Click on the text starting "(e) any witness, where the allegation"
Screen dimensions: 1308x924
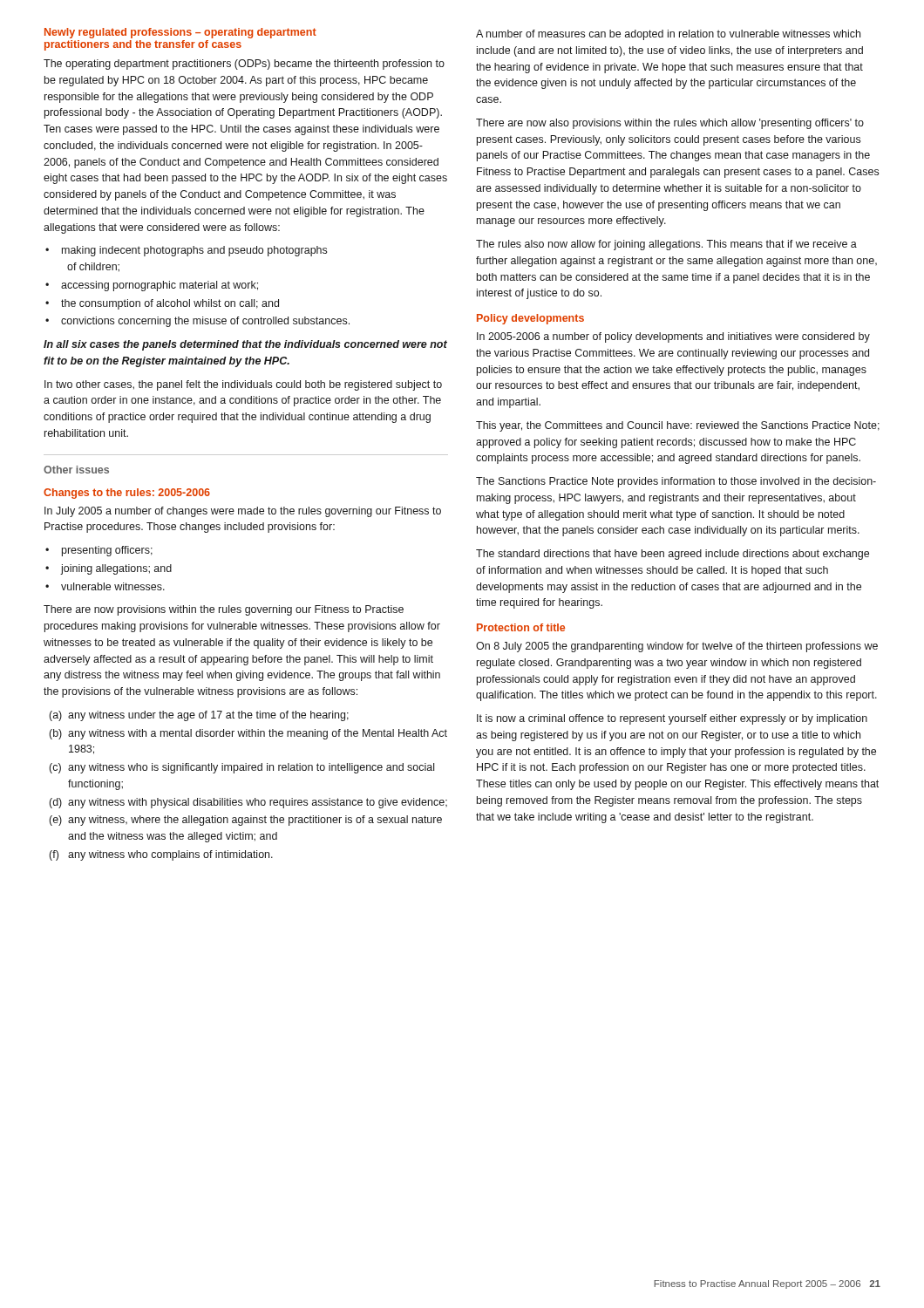pos(246,827)
